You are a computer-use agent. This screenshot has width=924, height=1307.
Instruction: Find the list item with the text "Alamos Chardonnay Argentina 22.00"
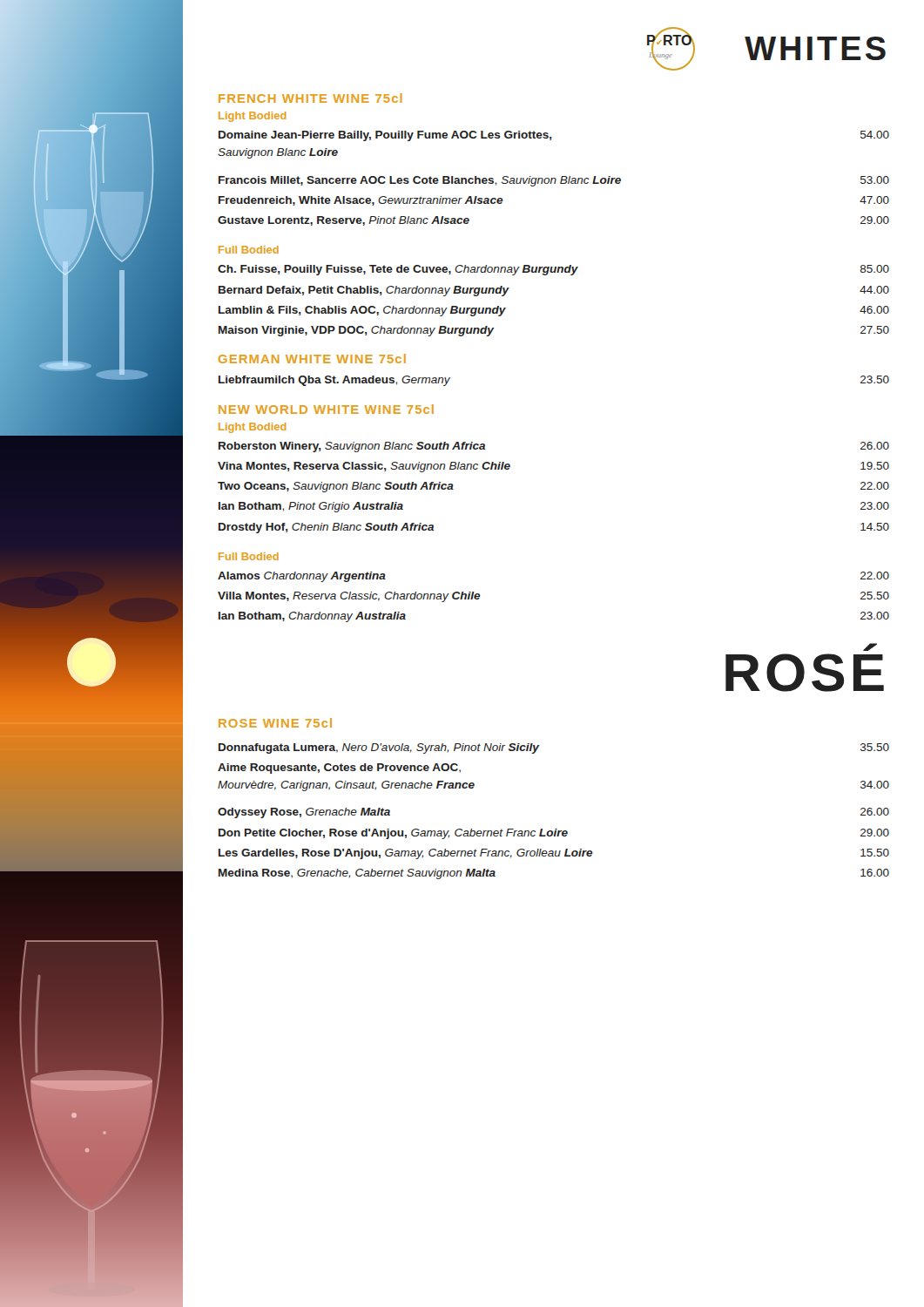pos(296,576)
